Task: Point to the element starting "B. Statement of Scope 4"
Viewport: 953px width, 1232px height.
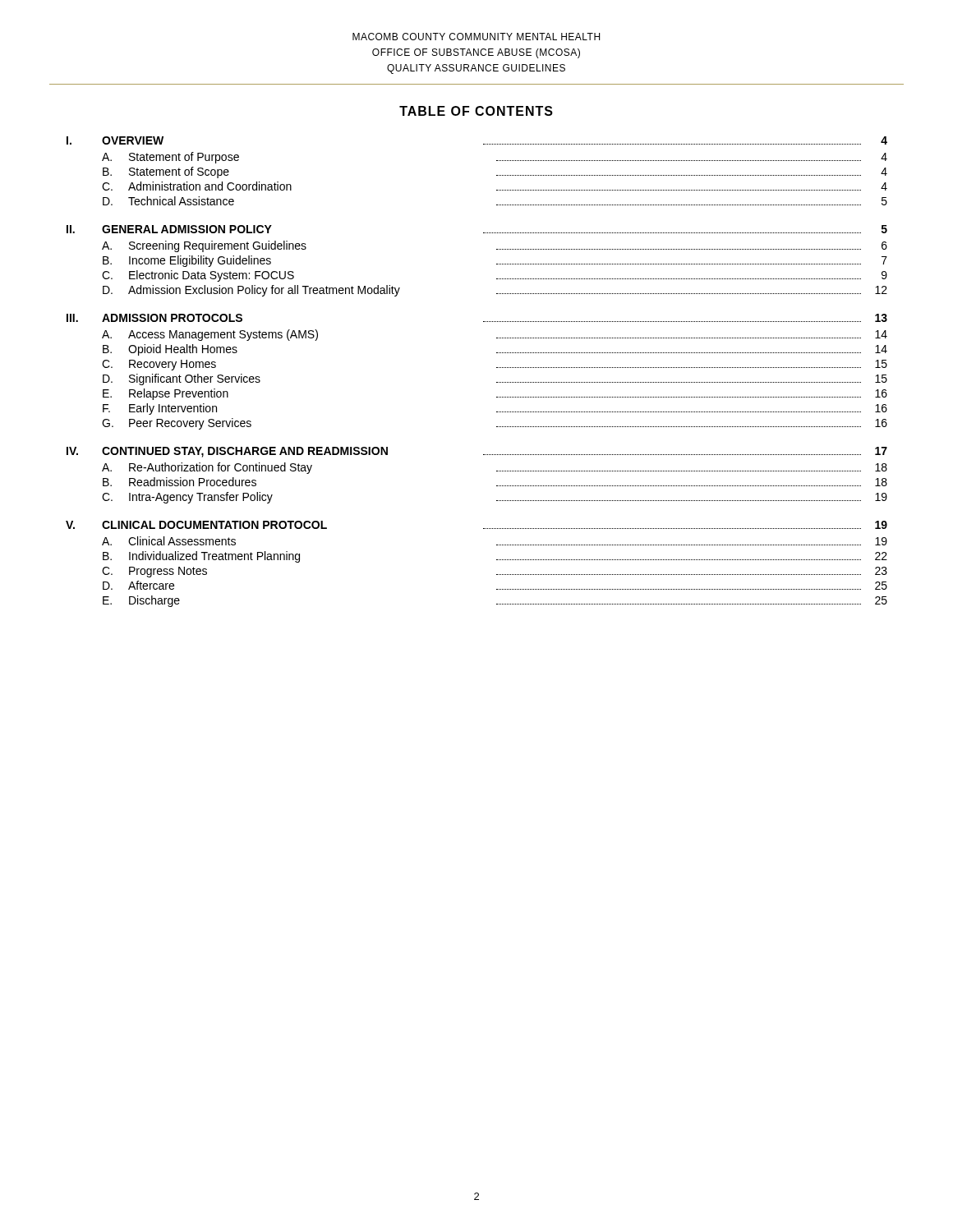Action: click(495, 171)
